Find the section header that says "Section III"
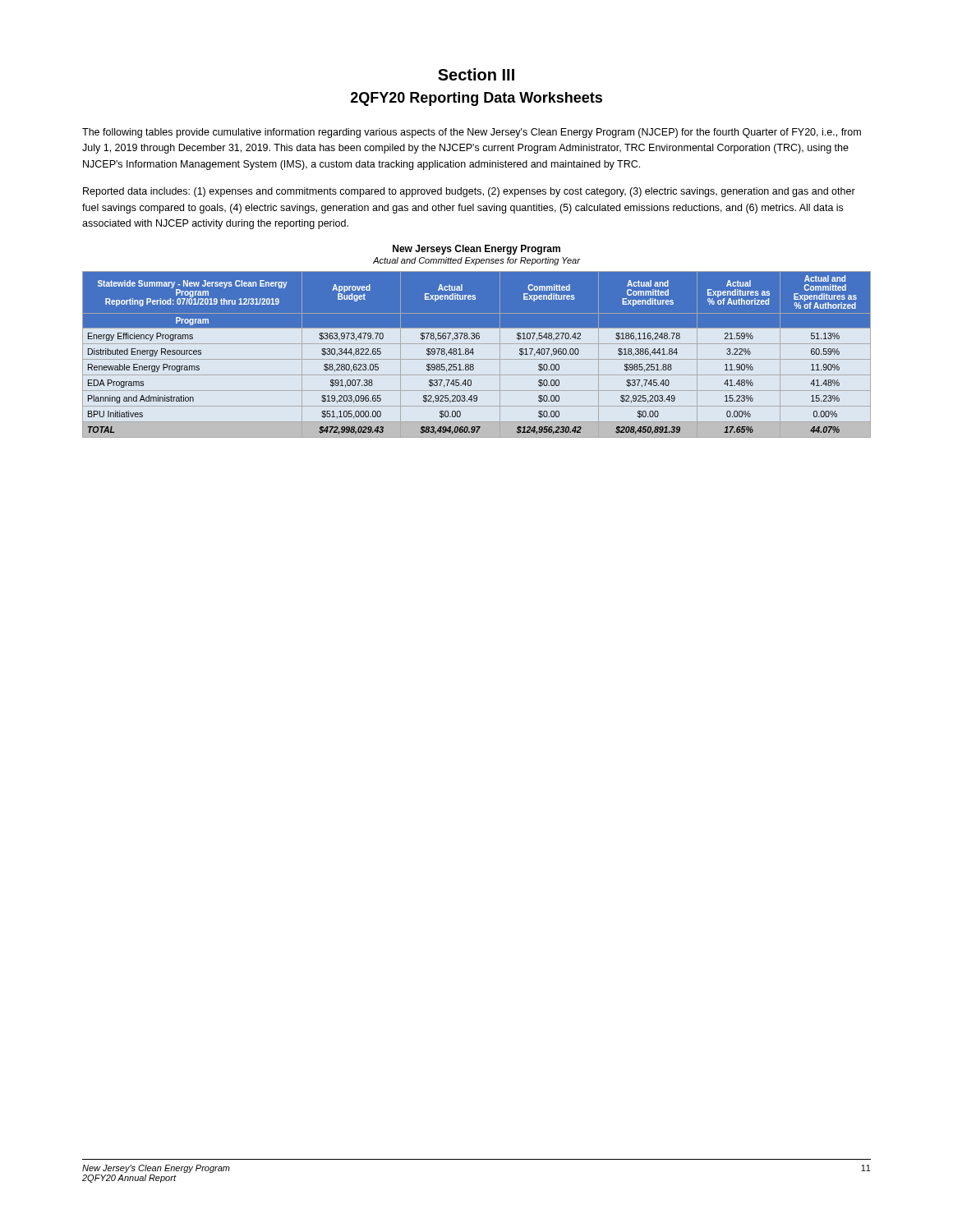The width and height of the screenshot is (953, 1232). click(476, 75)
